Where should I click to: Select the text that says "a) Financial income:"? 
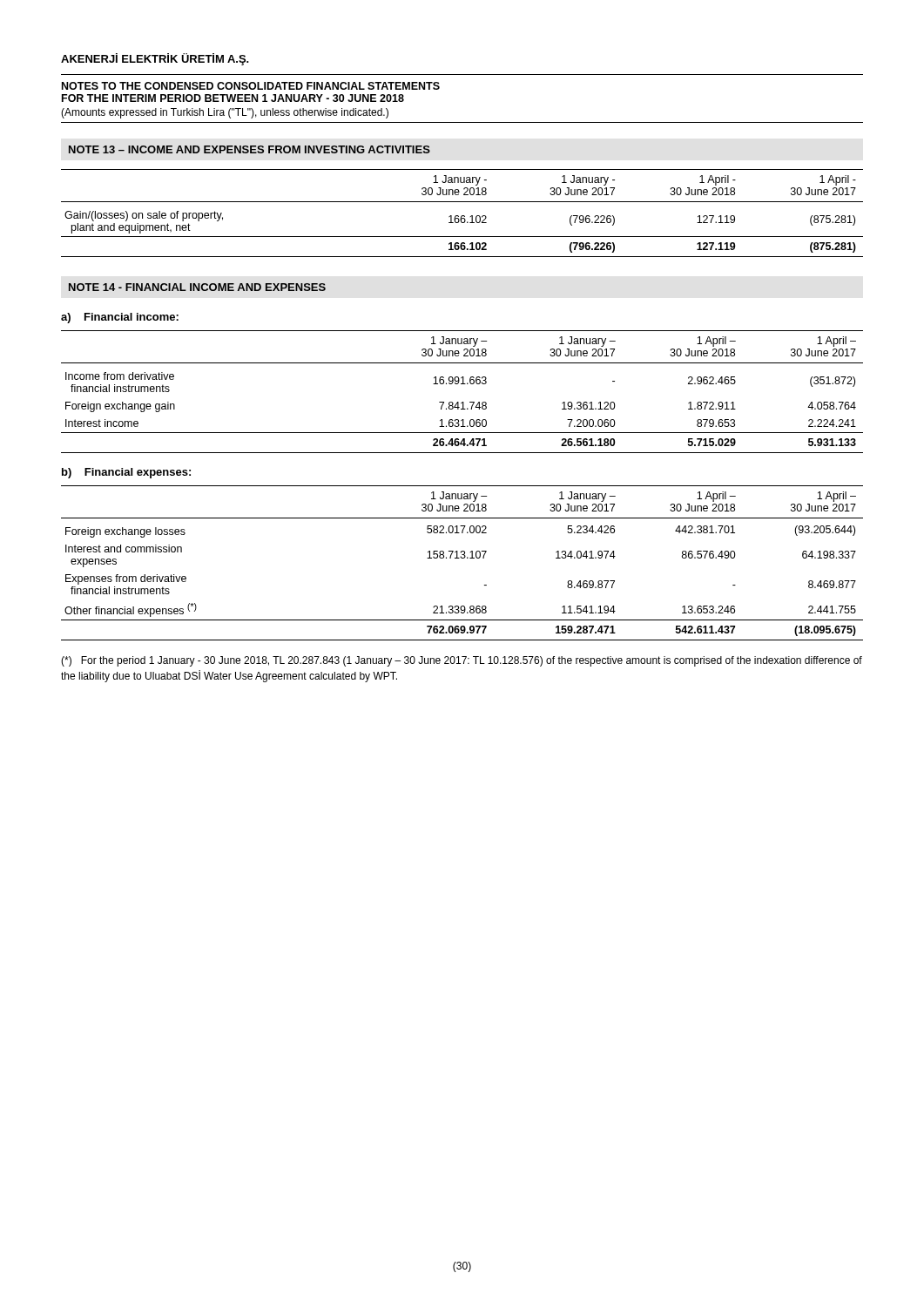point(120,317)
